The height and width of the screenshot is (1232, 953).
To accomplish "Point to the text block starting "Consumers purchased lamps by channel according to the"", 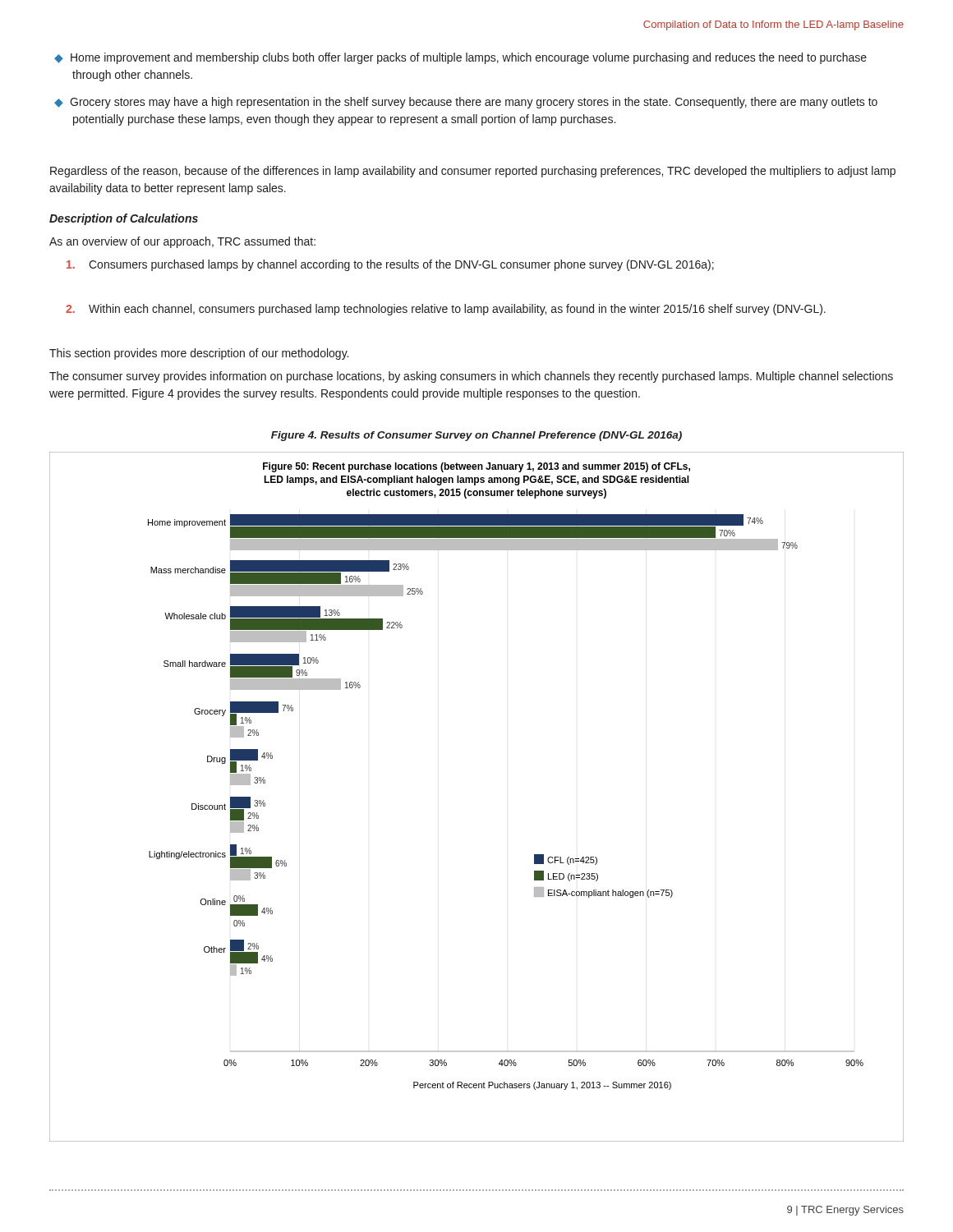I will pyautogui.click(x=390, y=265).
